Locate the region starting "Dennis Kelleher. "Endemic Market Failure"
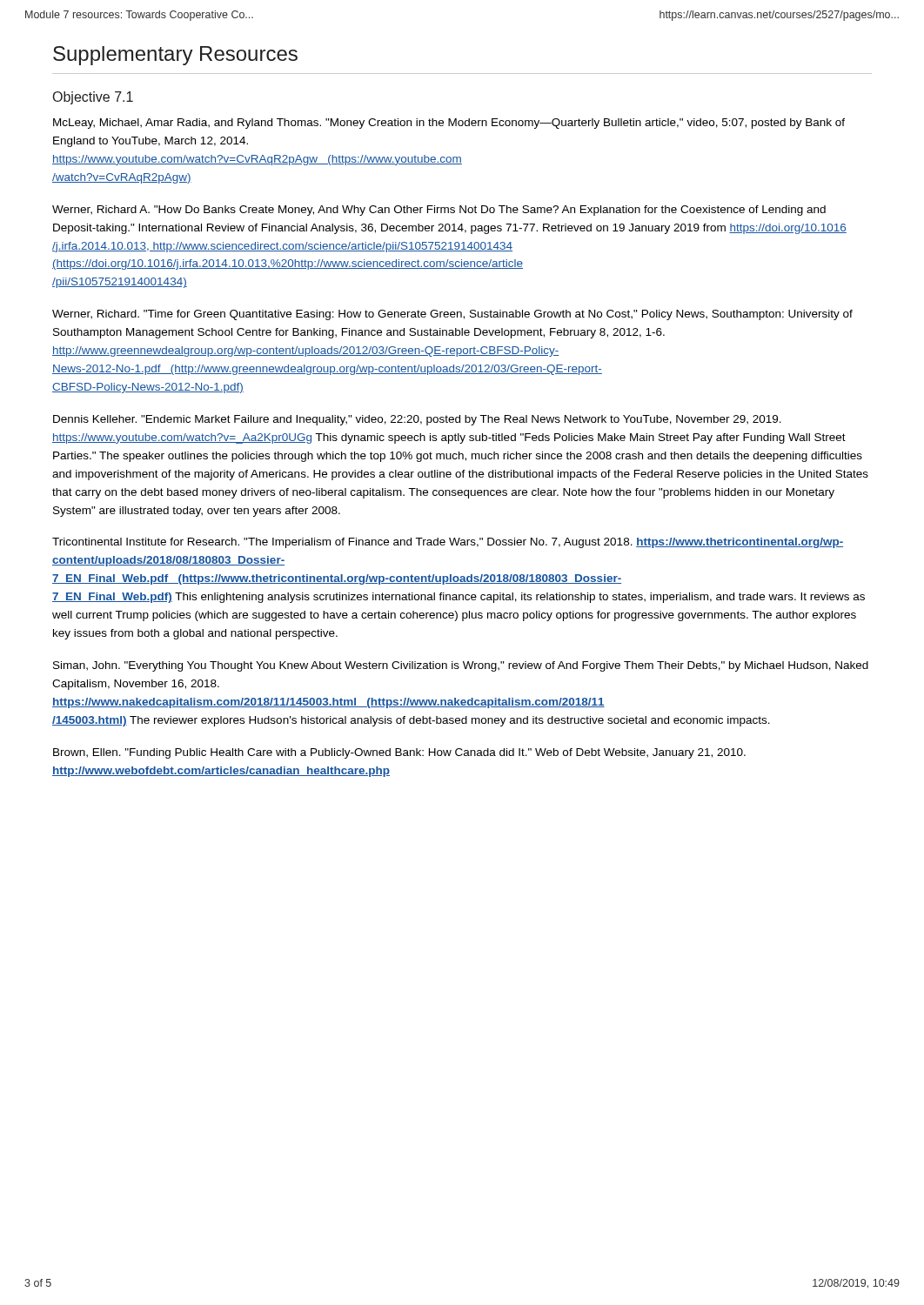The width and height of the screenshot is (924, 1305). coord(460,464)
